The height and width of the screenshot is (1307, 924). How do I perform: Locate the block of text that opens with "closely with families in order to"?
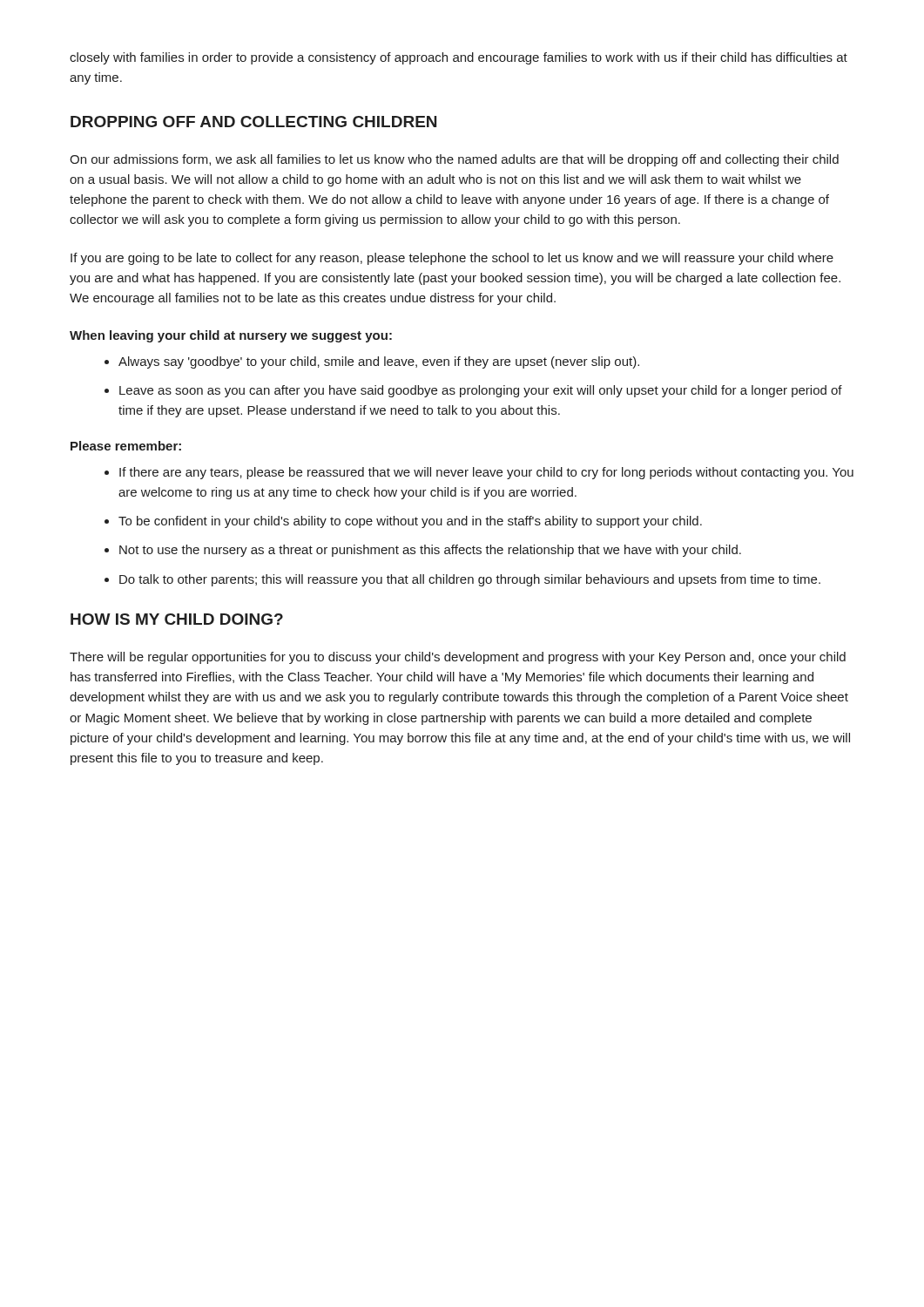point(458,67)
